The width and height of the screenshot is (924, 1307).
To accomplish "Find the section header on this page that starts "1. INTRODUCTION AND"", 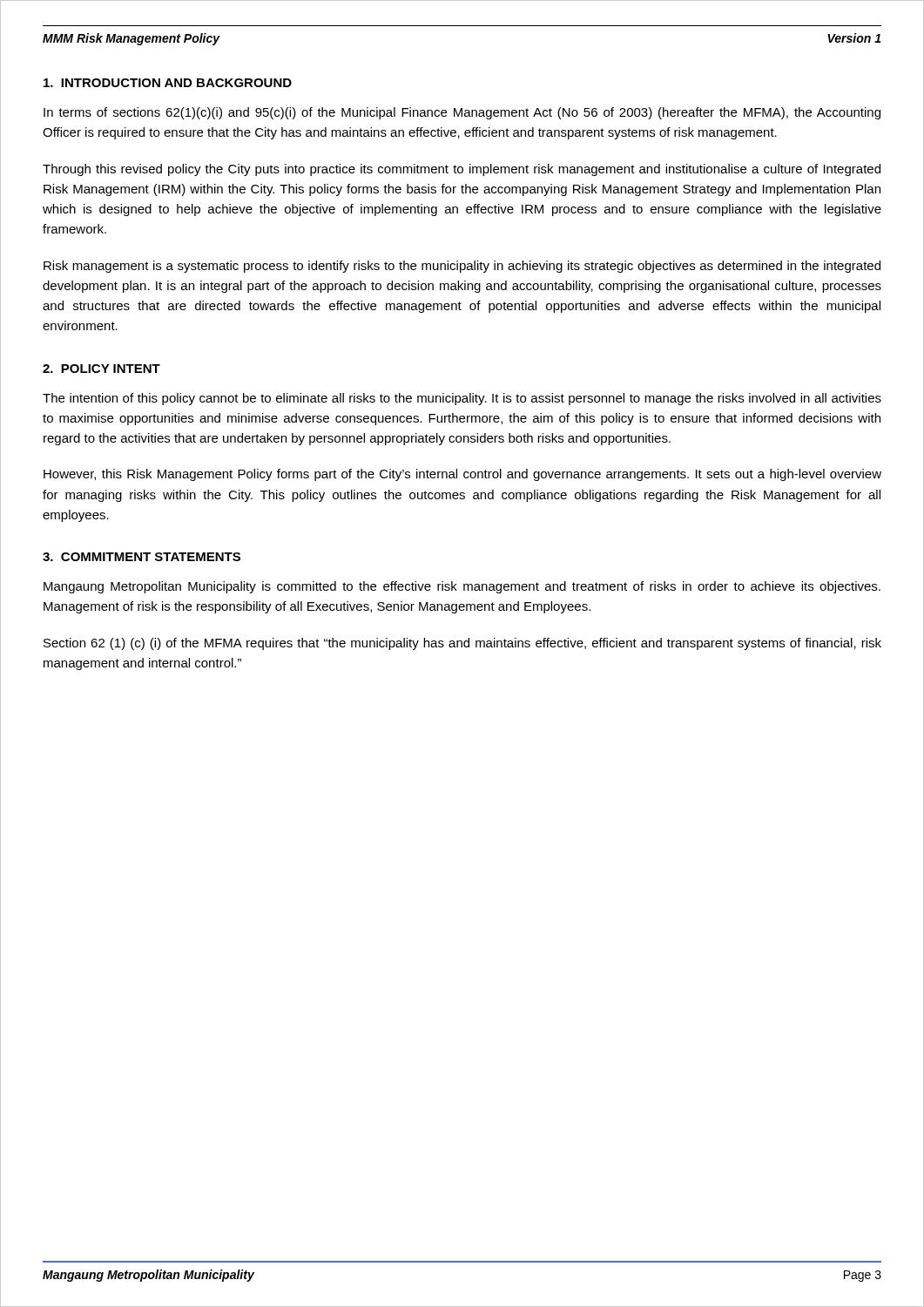I will click(x=167, y=82).
